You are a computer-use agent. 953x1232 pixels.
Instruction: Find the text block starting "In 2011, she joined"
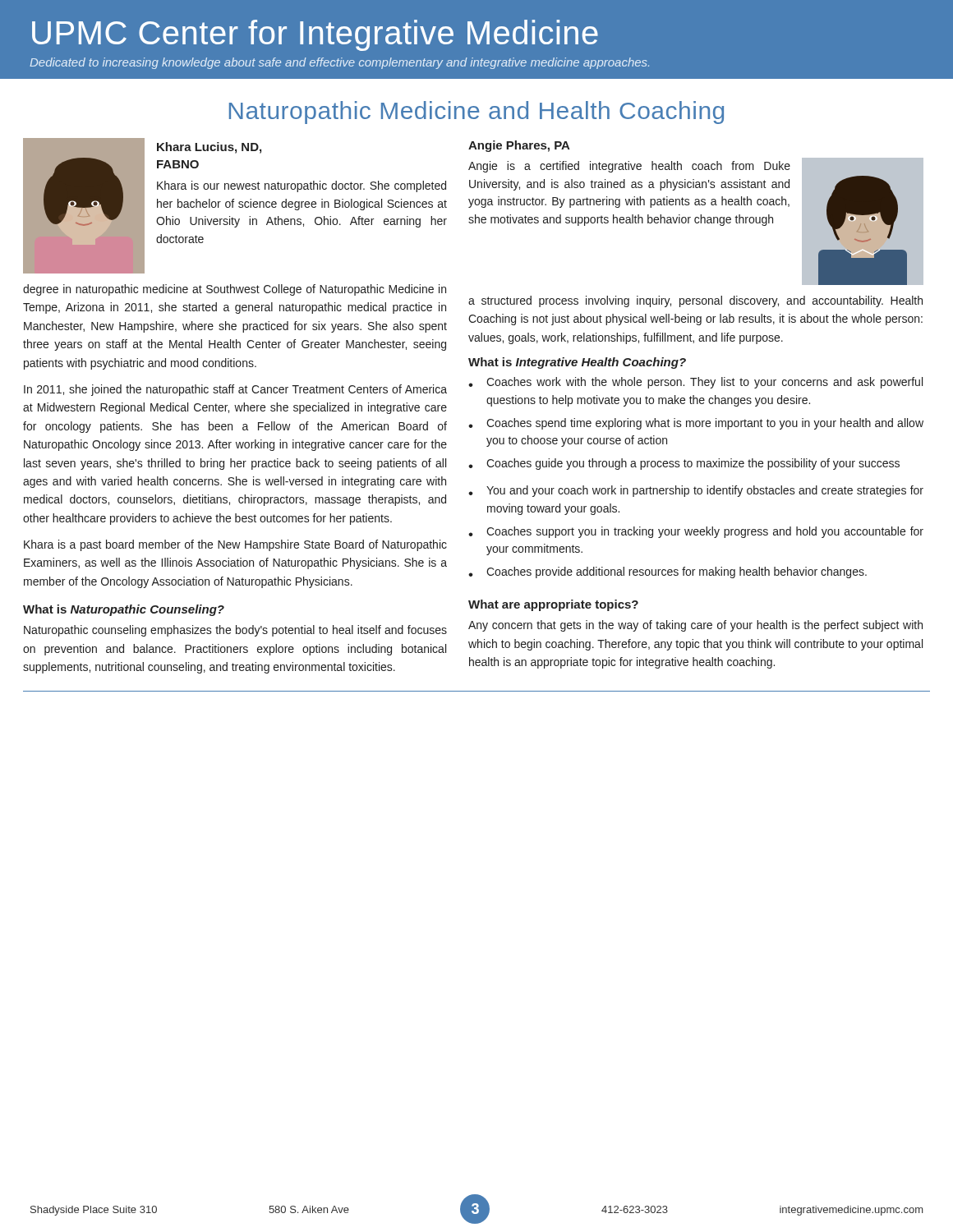[235, 454]
